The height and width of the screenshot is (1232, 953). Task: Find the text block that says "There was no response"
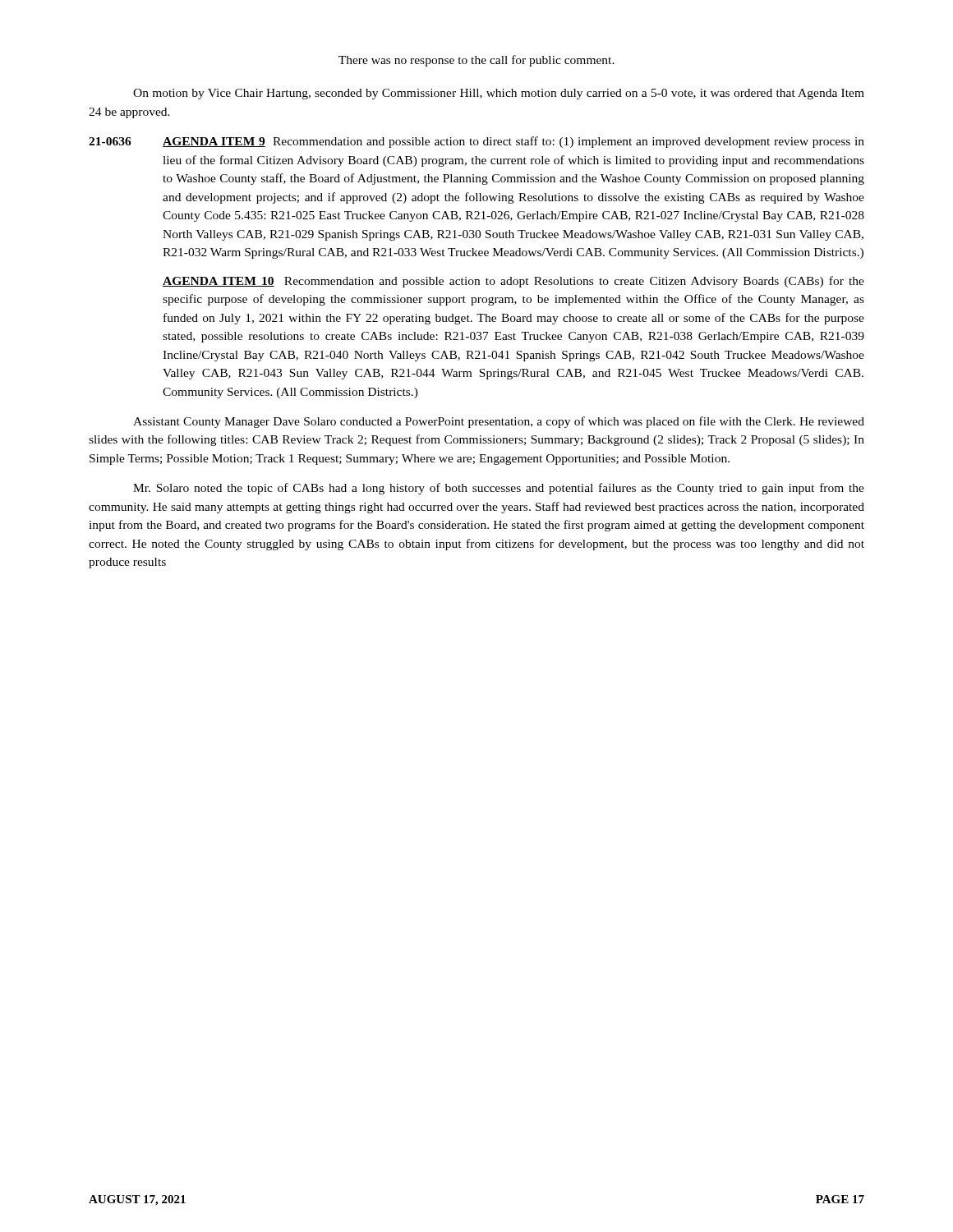[476, 60]
